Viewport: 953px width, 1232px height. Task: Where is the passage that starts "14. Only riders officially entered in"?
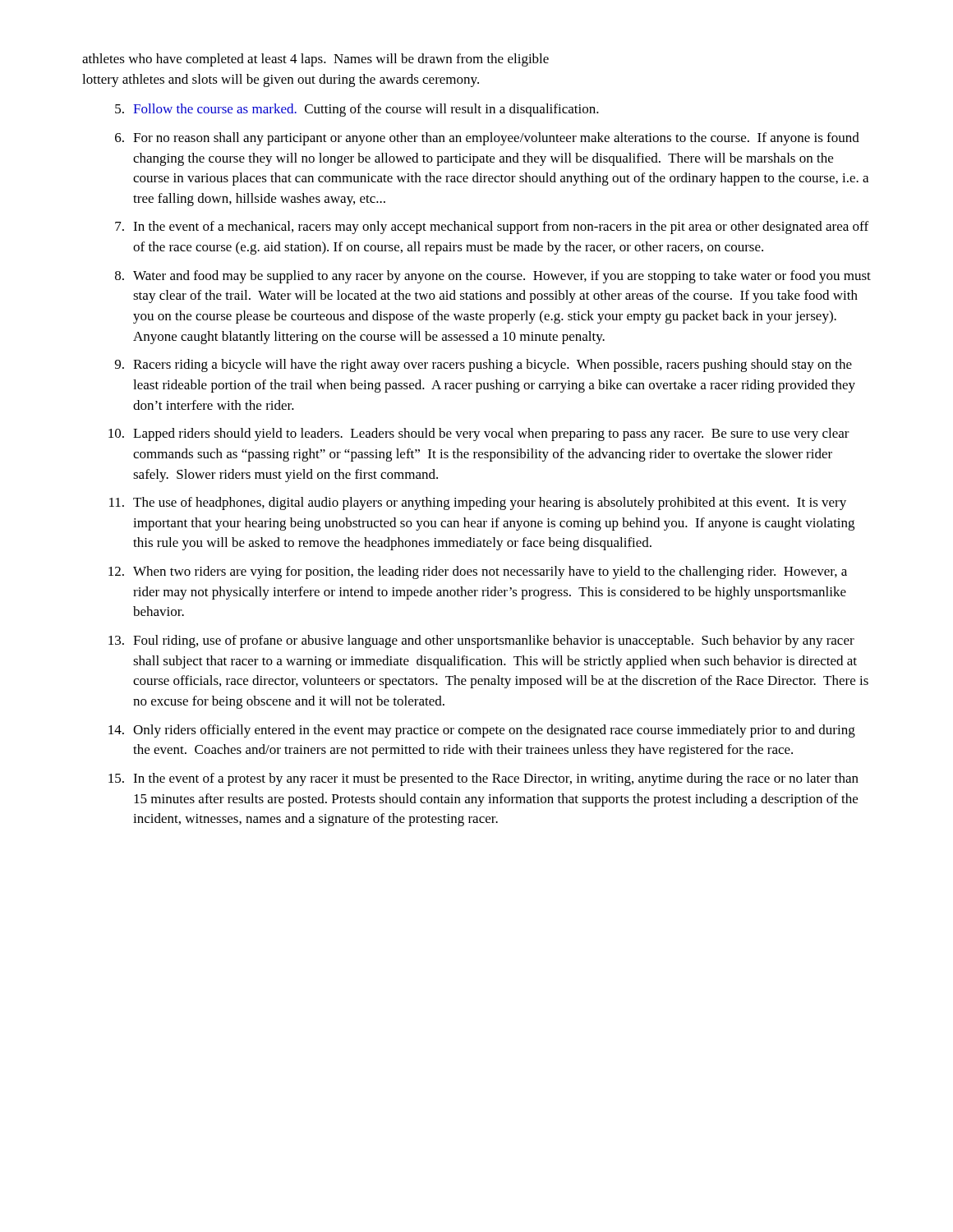[476, 740]
